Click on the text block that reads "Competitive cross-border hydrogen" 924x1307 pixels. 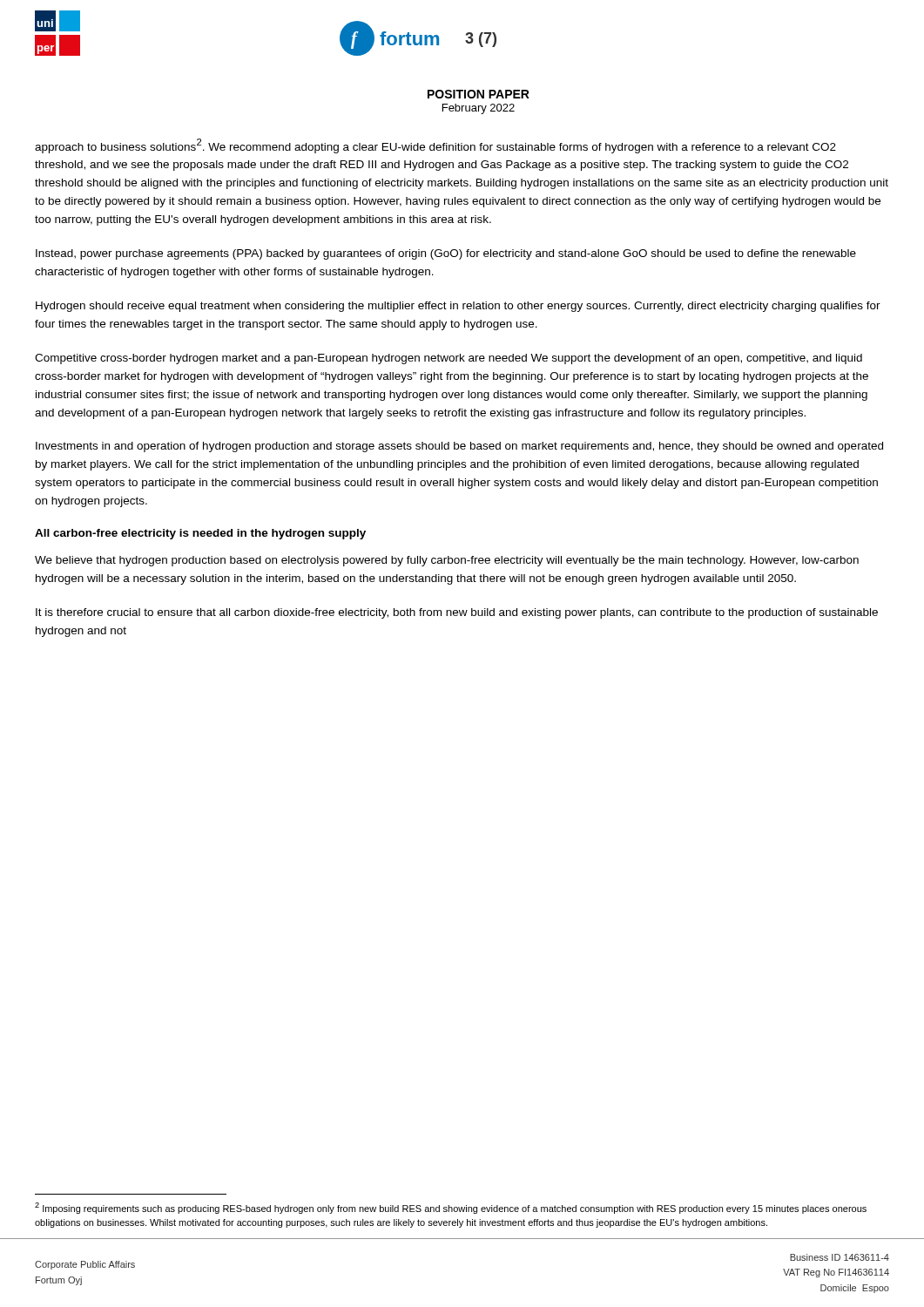point(452,385)
